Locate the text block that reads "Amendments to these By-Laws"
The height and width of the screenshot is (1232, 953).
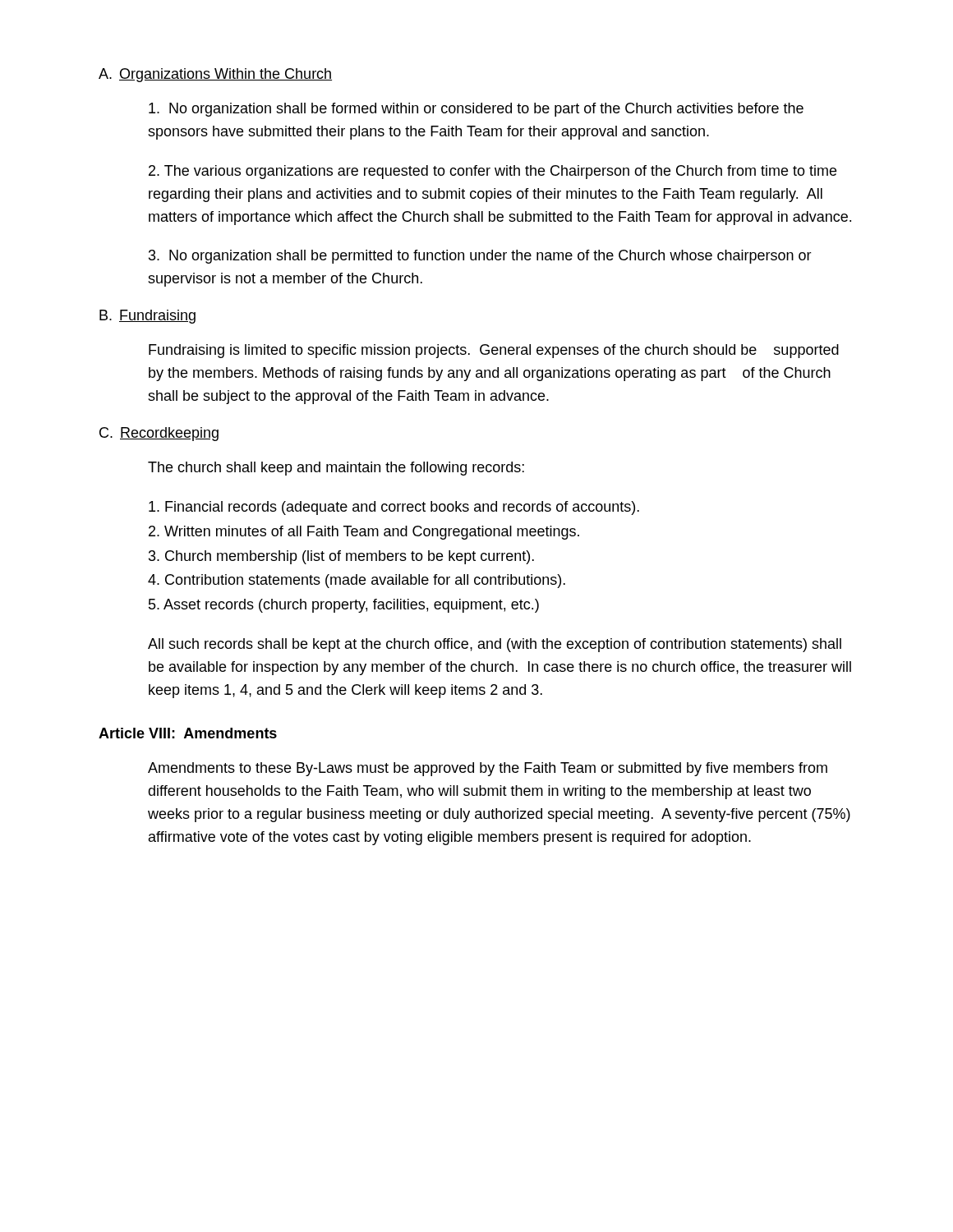point(501,803)
